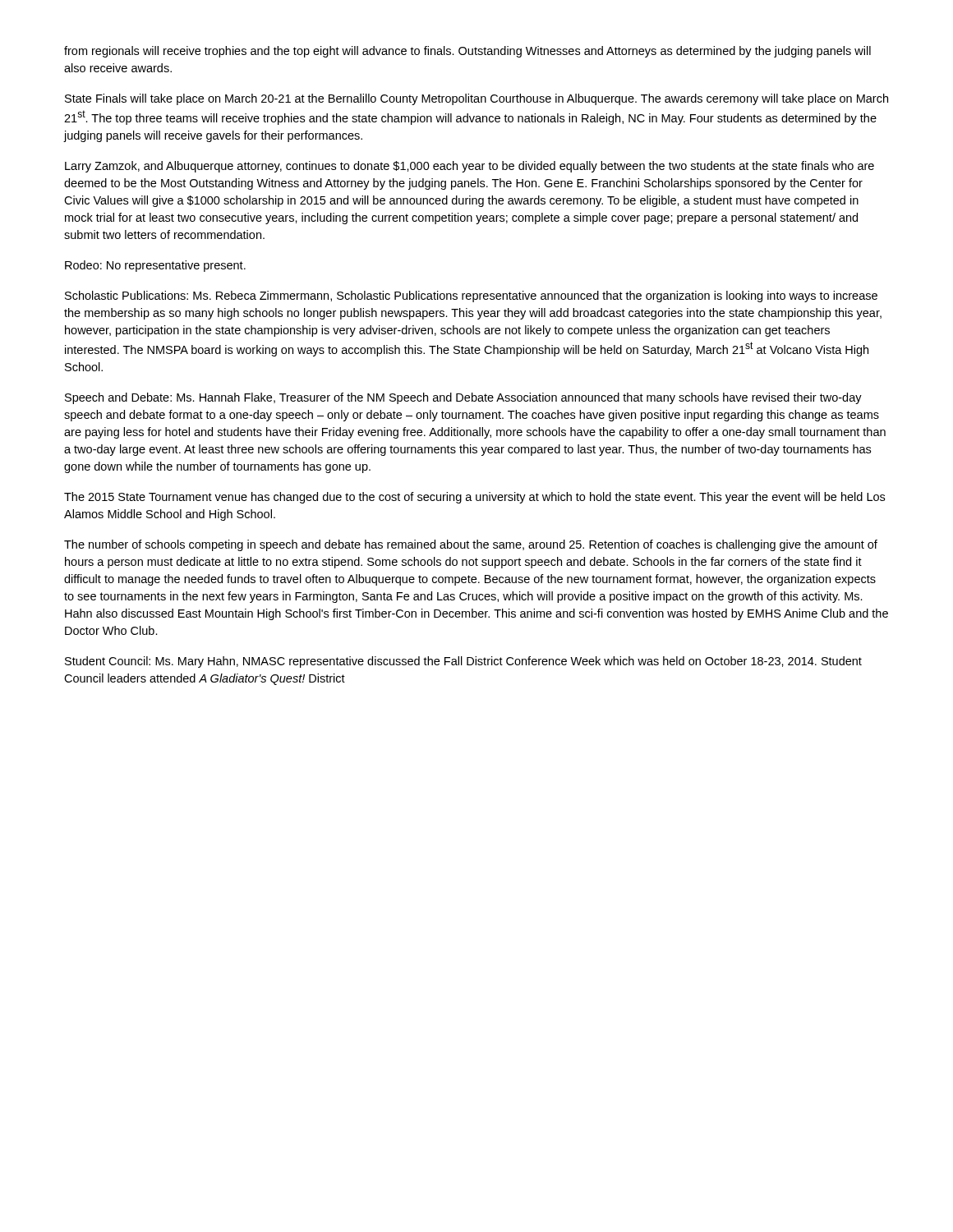
Task: Where is the passage that starts "The 2015 State Tournament venue has changed due"?
Action: click(475, 506)
